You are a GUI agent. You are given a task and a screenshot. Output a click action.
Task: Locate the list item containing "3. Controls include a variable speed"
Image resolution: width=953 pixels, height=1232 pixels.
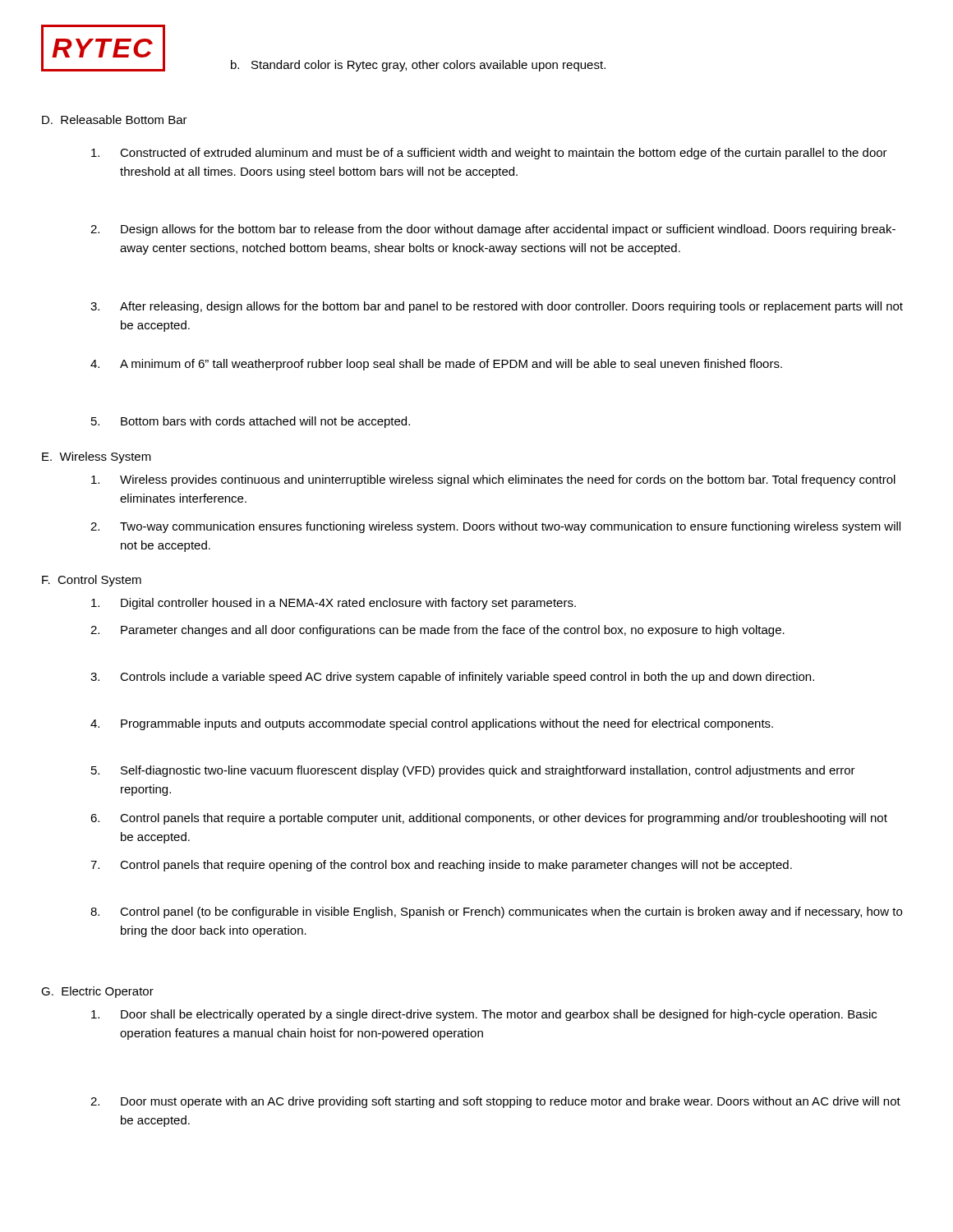coord(453,677)
